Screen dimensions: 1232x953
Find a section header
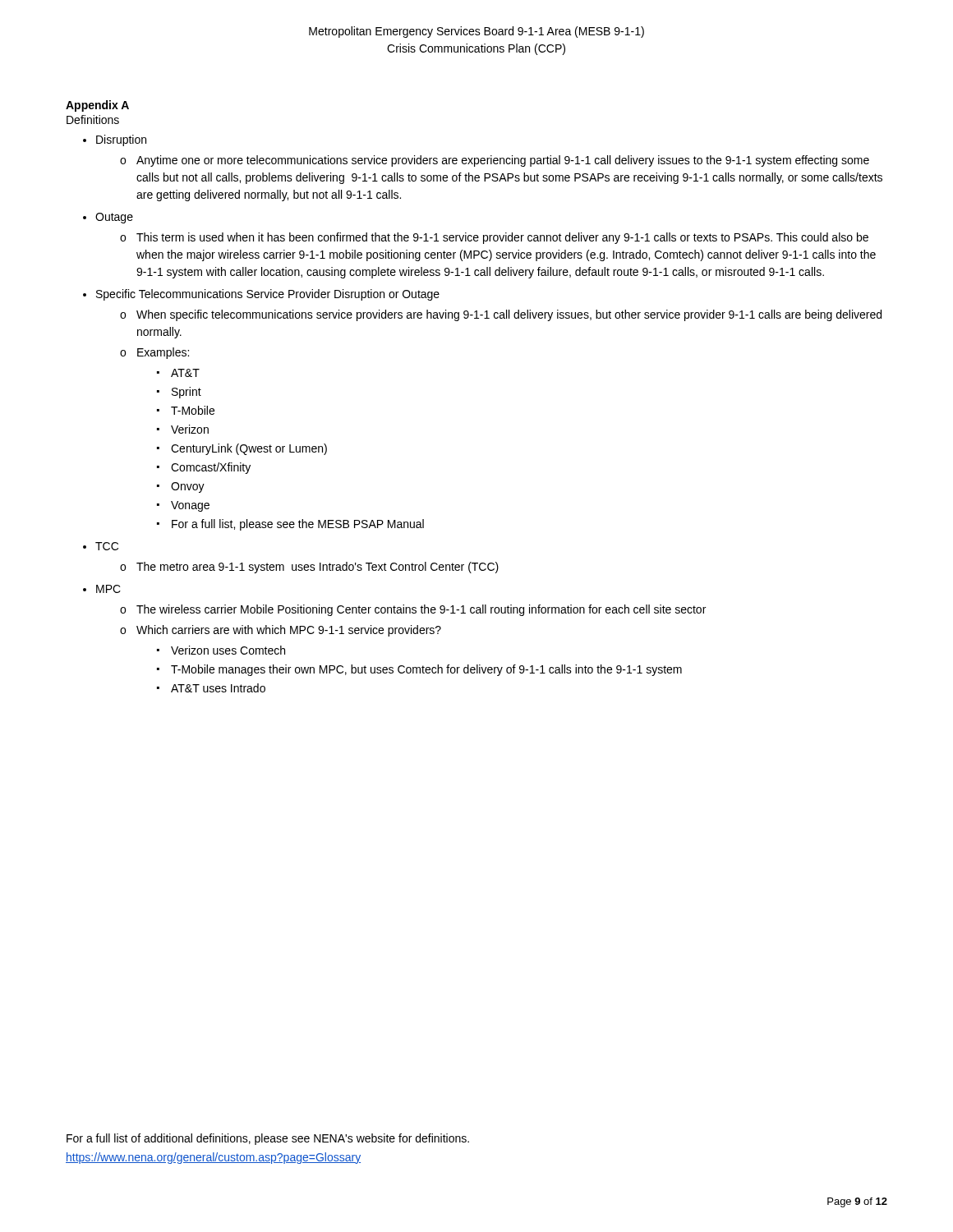[x=97, y=105]
